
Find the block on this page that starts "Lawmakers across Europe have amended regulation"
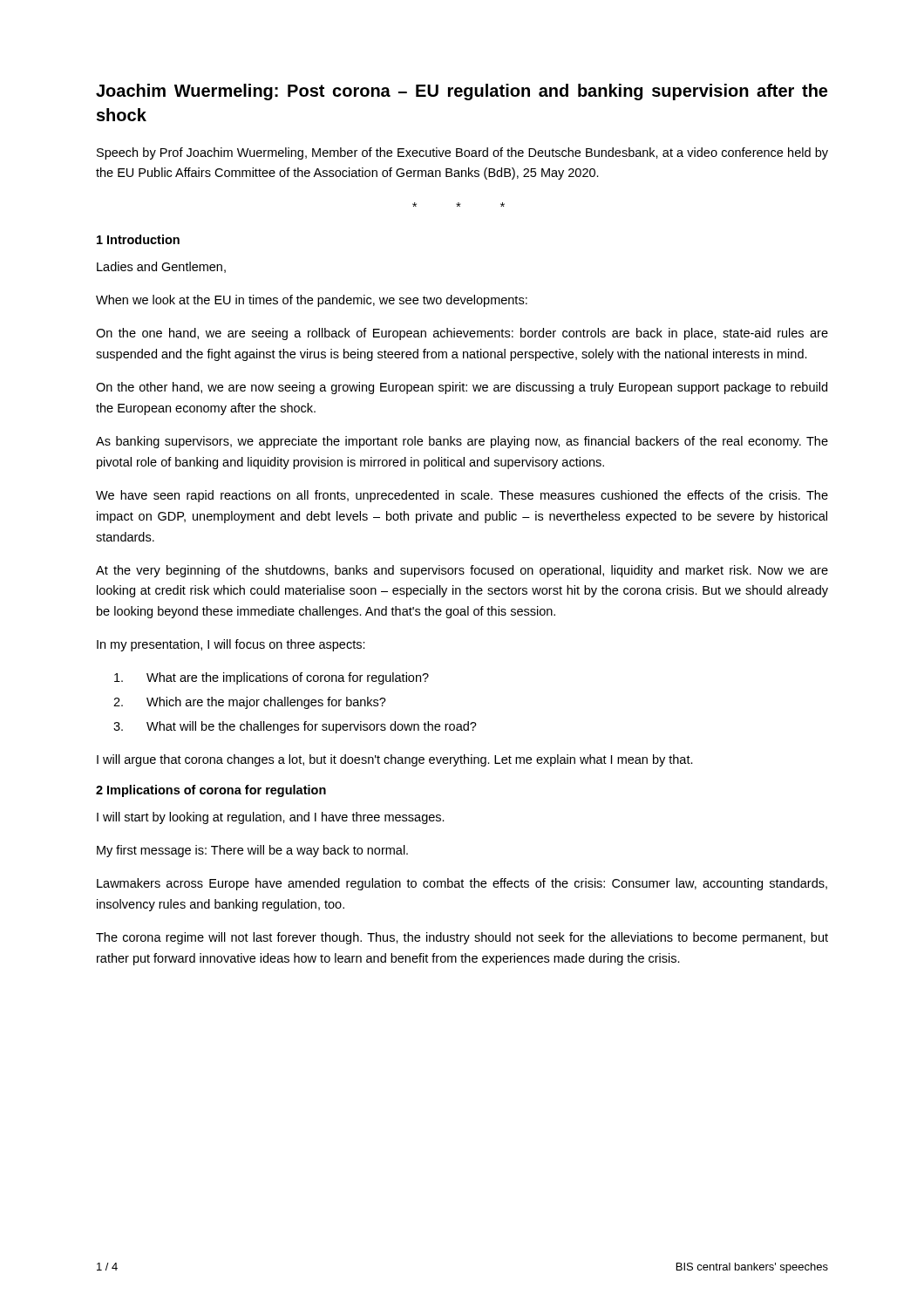(x=462, y=893)
